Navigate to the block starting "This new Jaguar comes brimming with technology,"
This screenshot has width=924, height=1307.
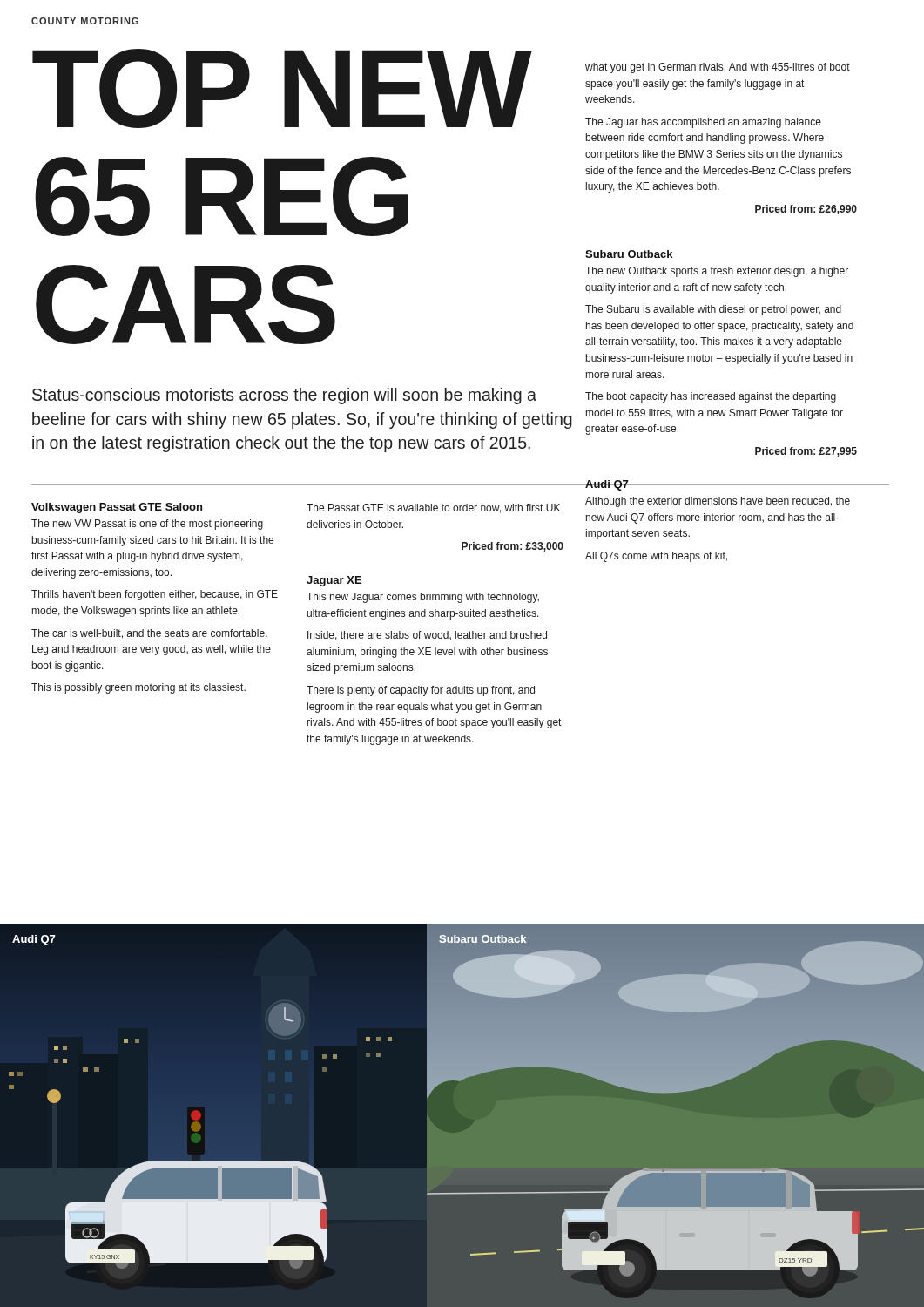pyautogui.click(x=423, y=598)
